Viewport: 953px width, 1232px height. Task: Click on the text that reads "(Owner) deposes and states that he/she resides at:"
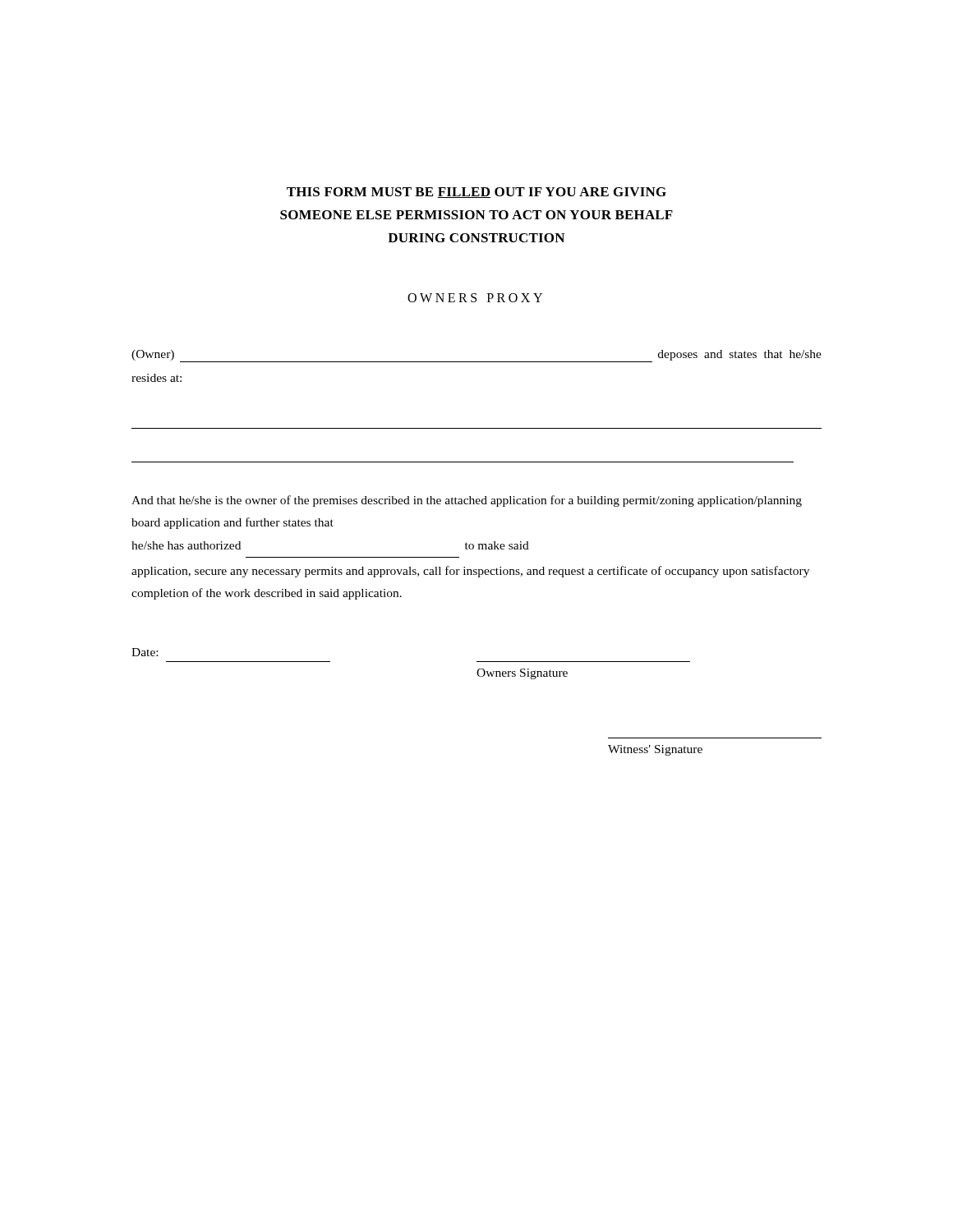click(x=476, y=366)
